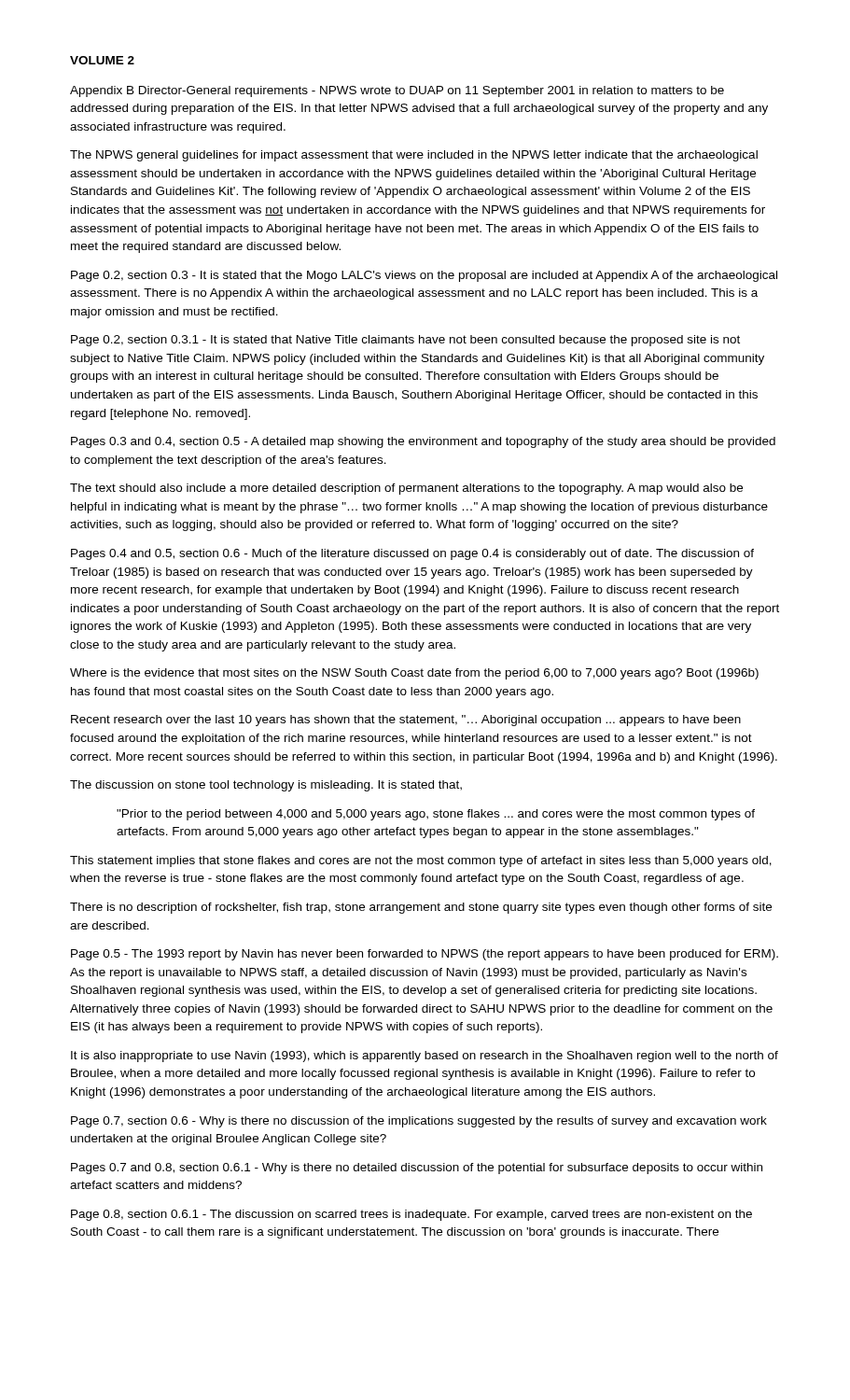The image size is (850, 1400).
Task: Select the text block starting "Pages 0.3 and"
Action: 423,450
